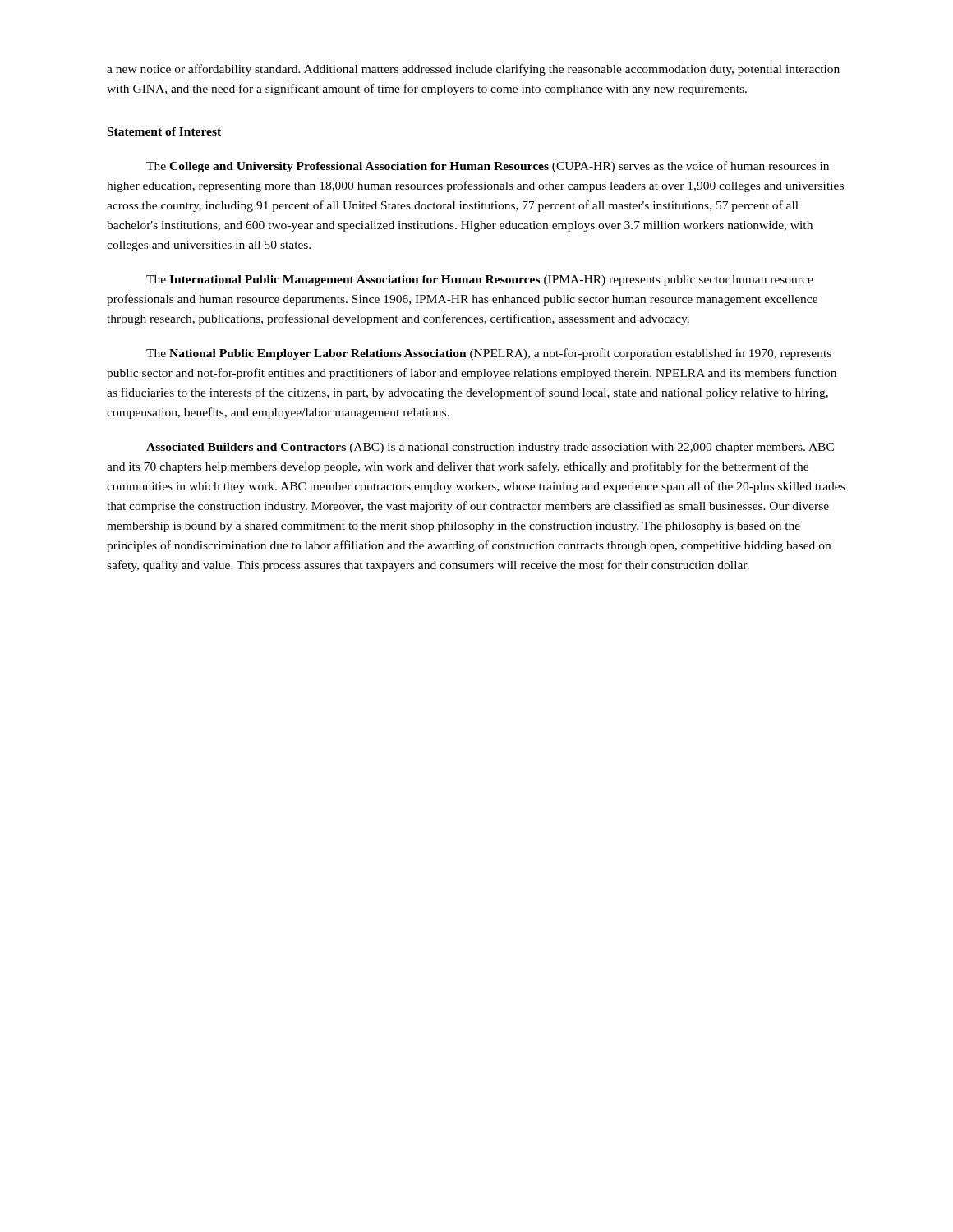Where is the passage that starts "The International Public"?
This screenshot has width=953, height=1232.
click(x=476, y=299)
